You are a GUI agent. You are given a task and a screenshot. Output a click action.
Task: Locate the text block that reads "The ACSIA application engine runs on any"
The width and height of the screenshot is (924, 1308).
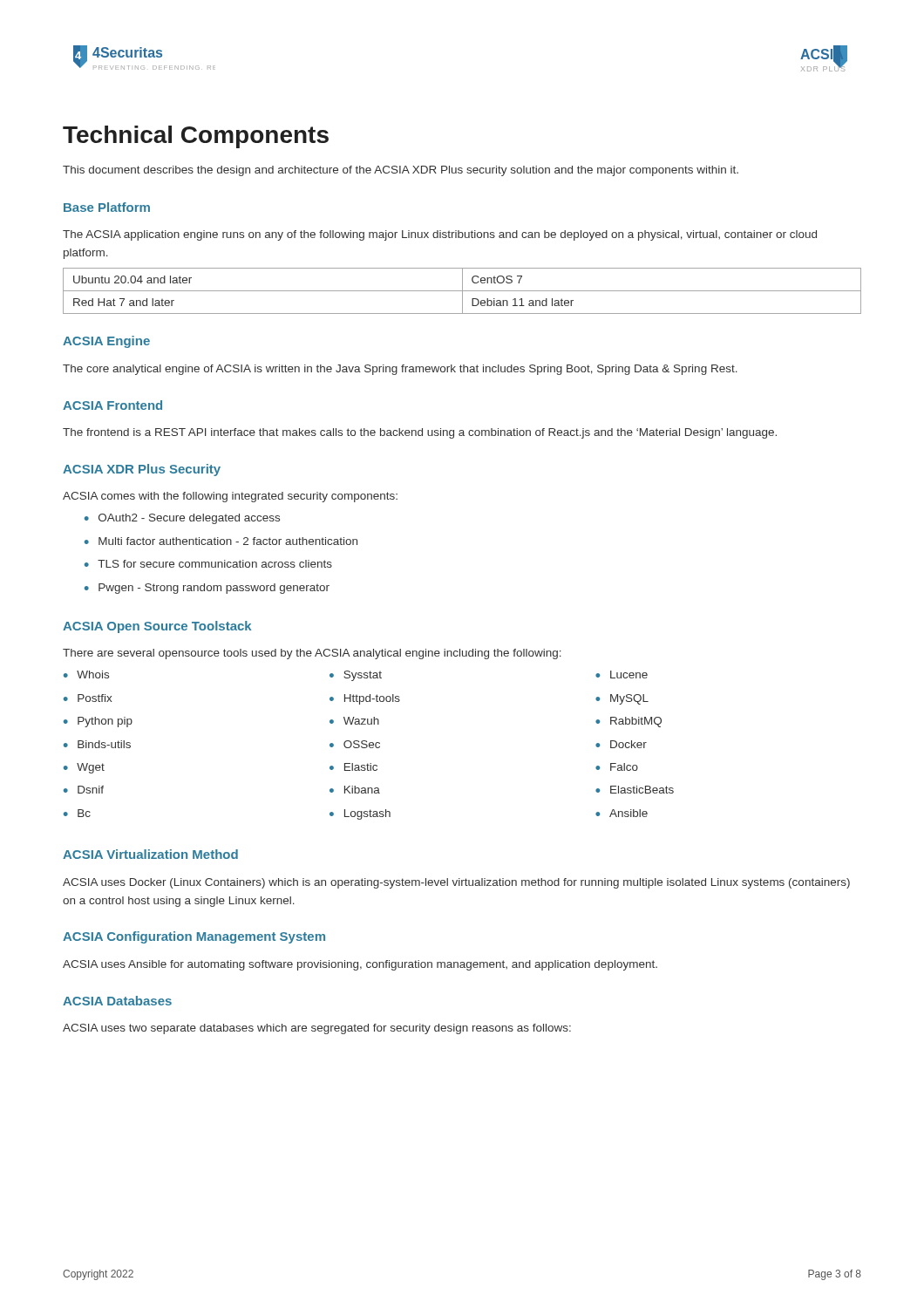tap(462, 244)
